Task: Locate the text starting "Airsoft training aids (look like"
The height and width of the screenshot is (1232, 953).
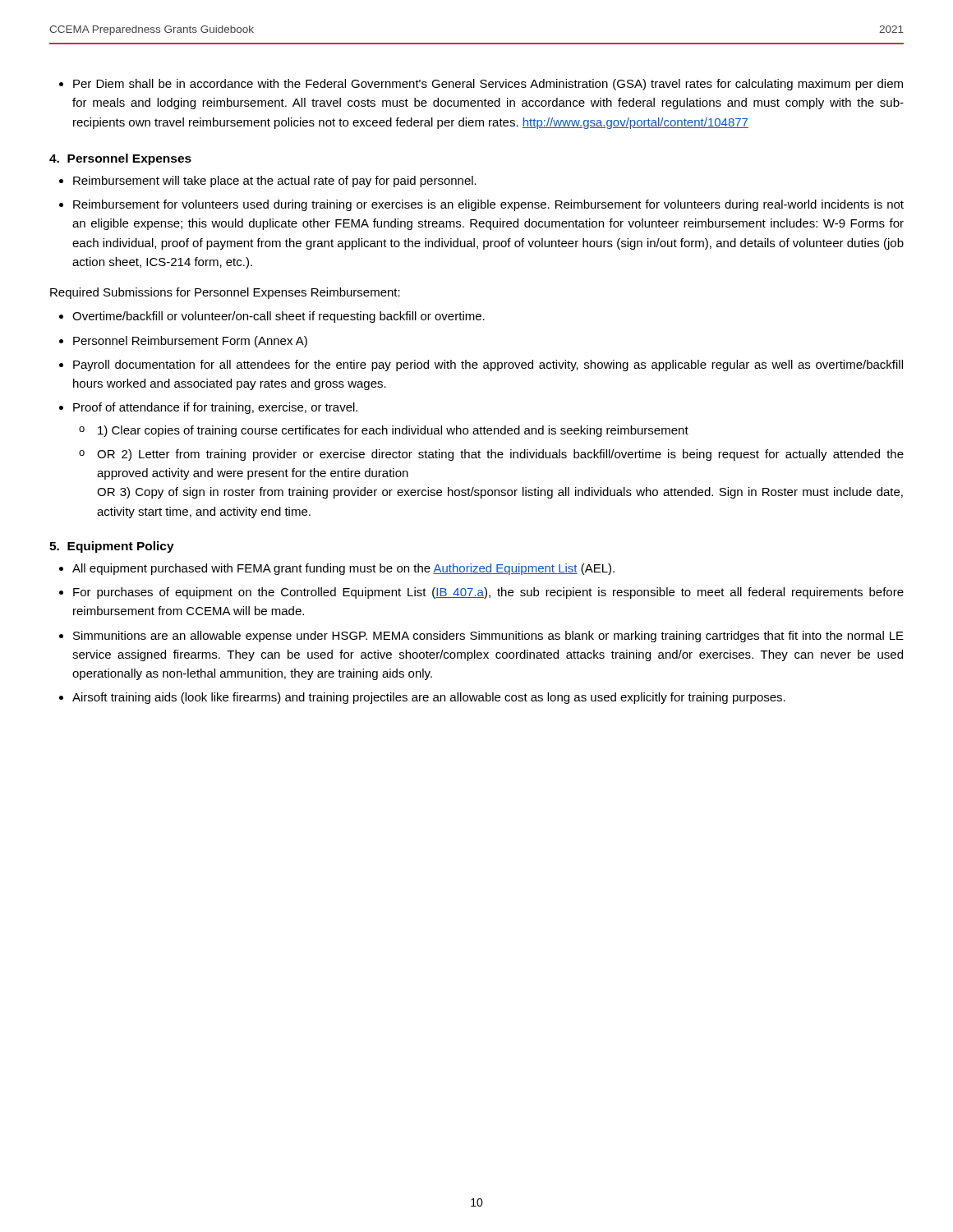Action: click(x=429, y=697)
